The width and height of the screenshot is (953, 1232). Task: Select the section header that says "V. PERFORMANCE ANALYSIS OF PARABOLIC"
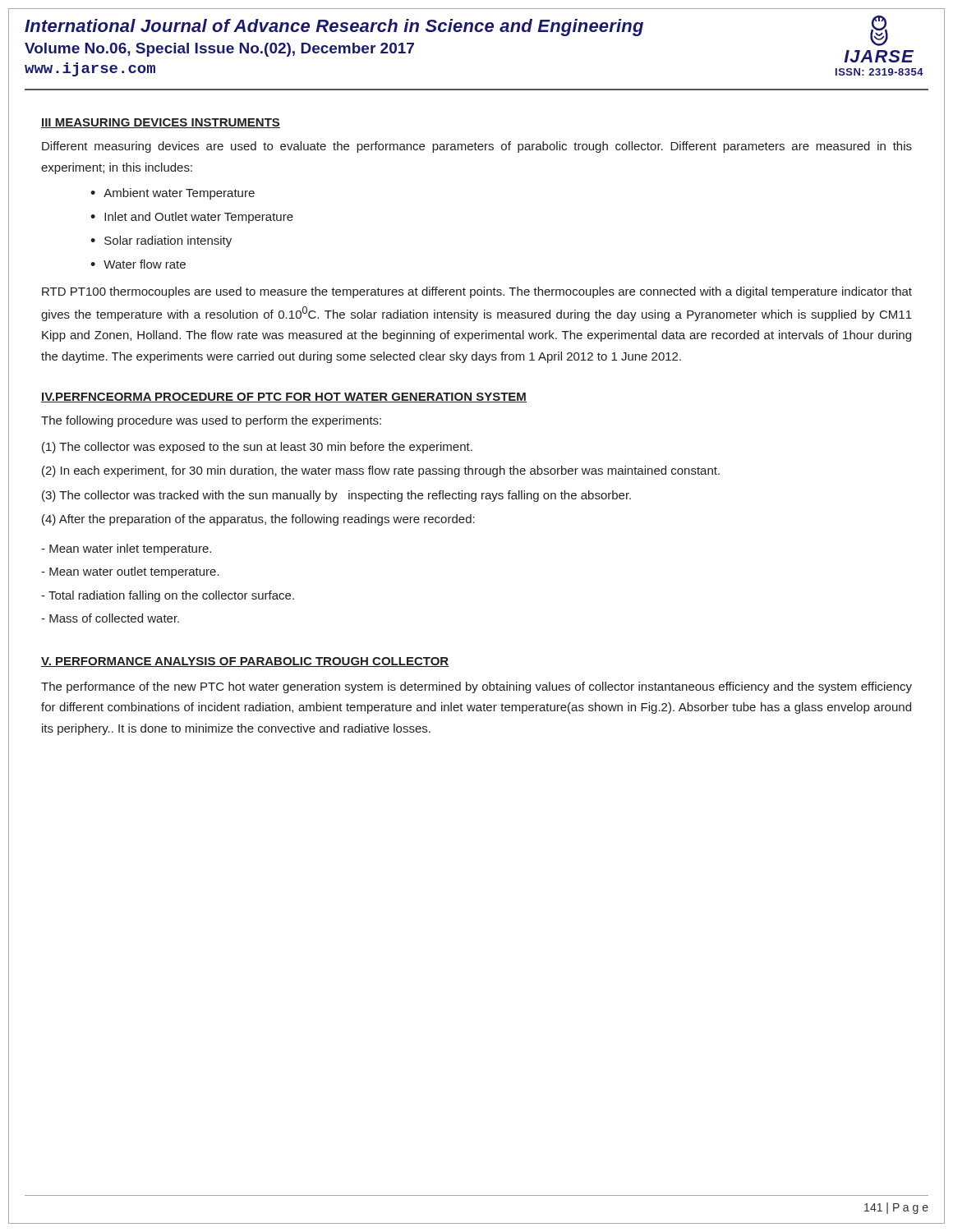[x=245, y=660]
